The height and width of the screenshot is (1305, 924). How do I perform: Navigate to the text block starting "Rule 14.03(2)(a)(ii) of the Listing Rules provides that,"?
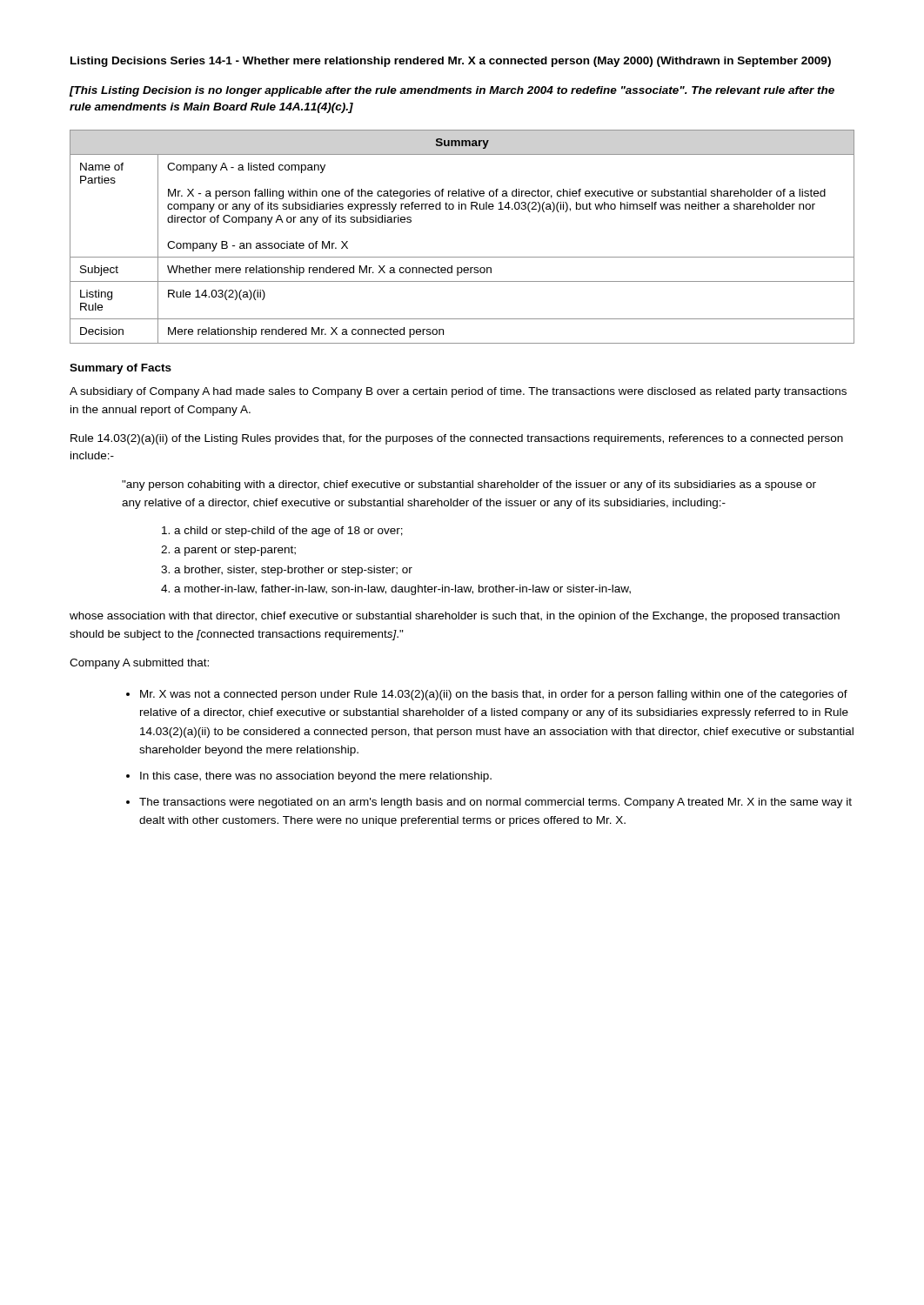point(456,447)
